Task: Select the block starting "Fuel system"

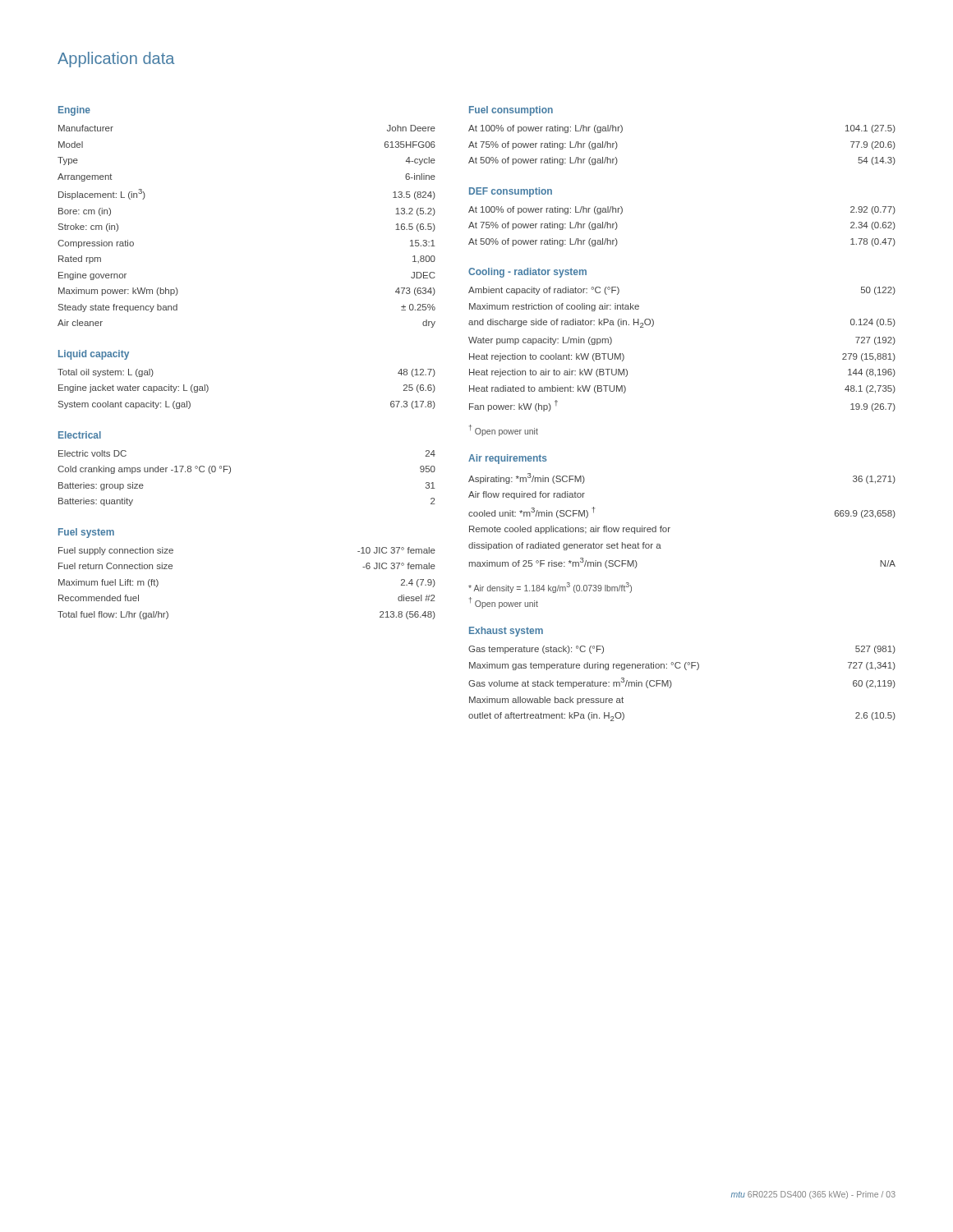Action: [x=86, y=532]
